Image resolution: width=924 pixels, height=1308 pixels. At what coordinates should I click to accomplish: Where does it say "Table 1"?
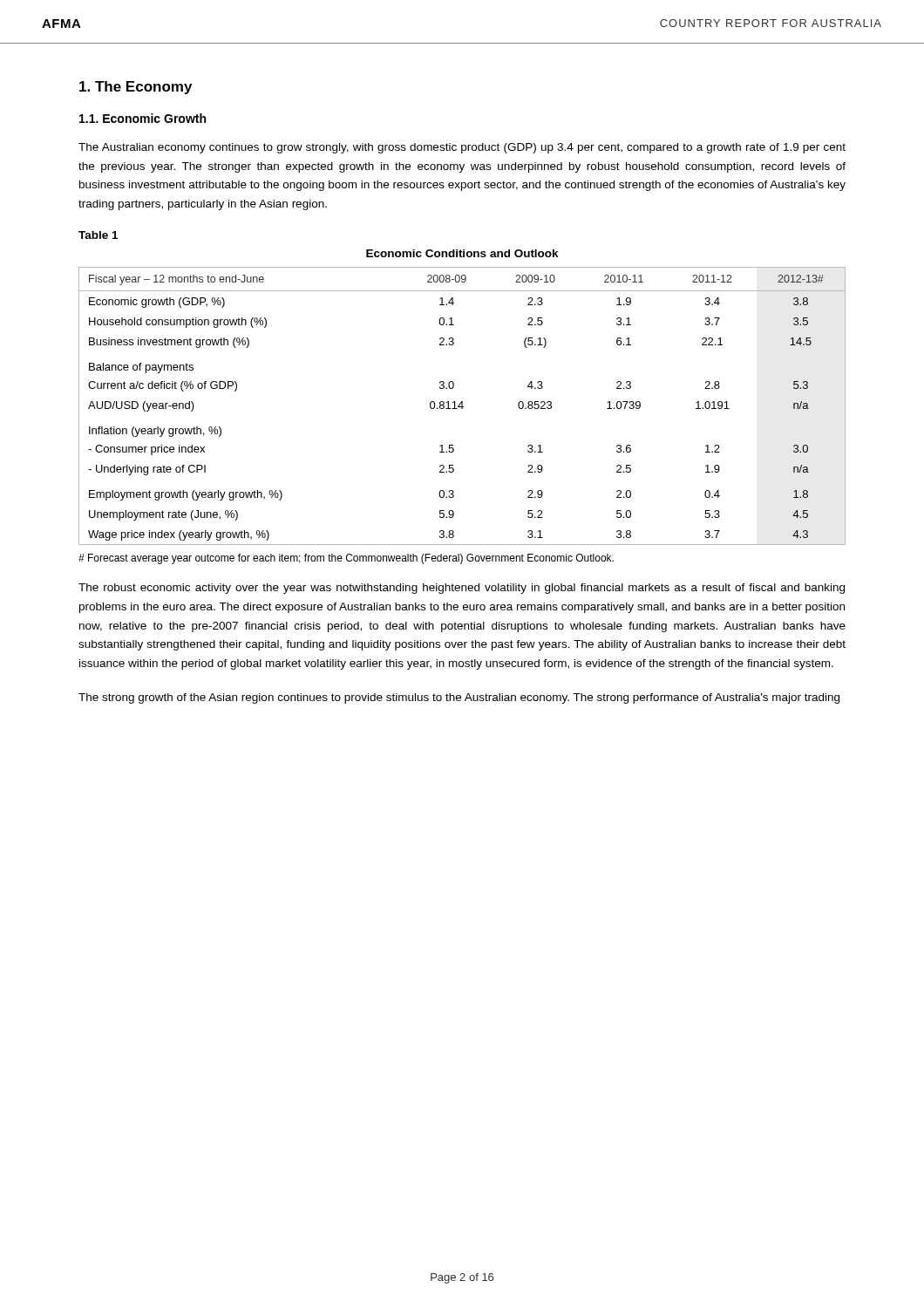pyautogui.click(x=98, y=235)
